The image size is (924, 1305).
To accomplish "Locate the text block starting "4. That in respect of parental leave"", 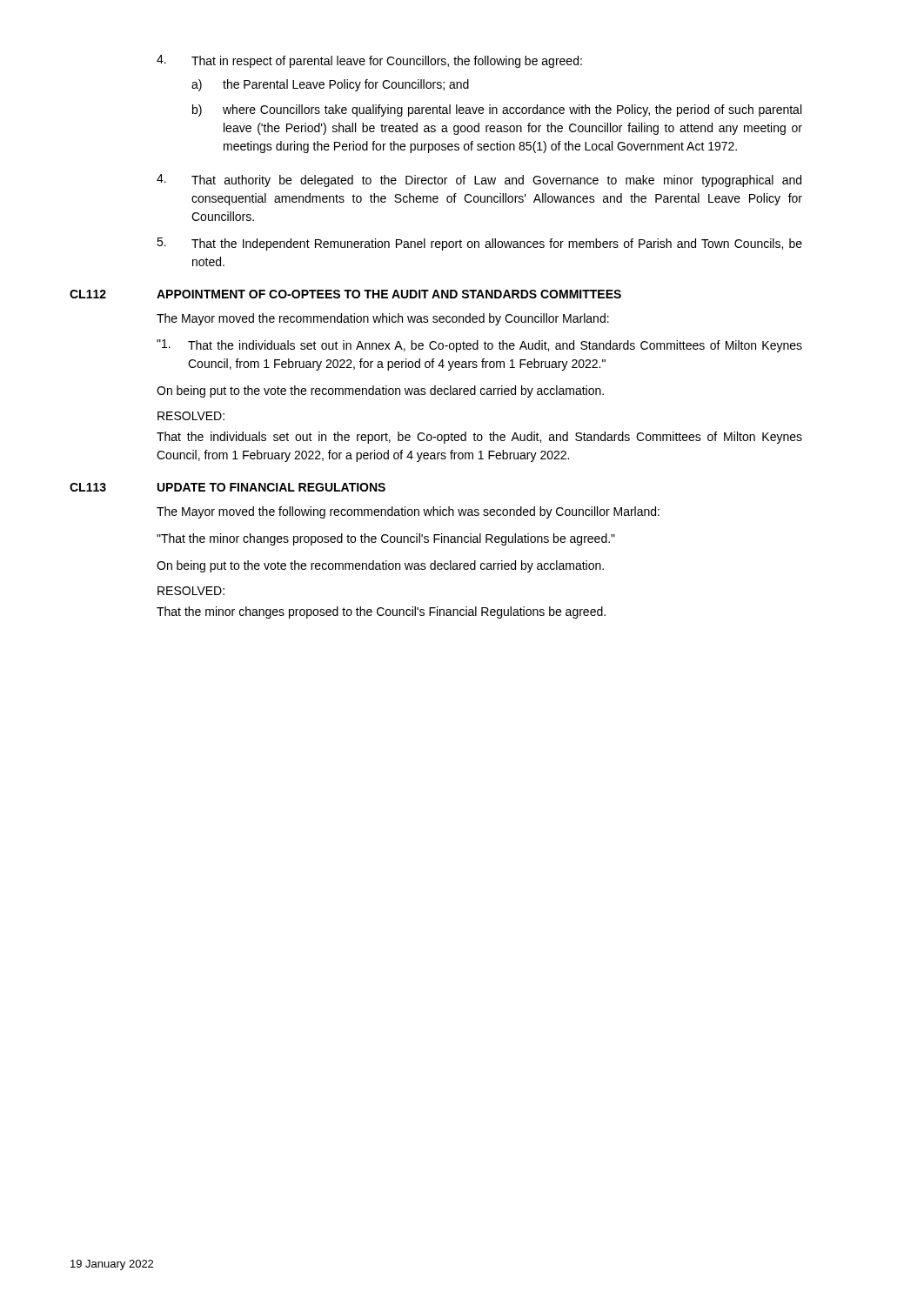I will [479, 107].
